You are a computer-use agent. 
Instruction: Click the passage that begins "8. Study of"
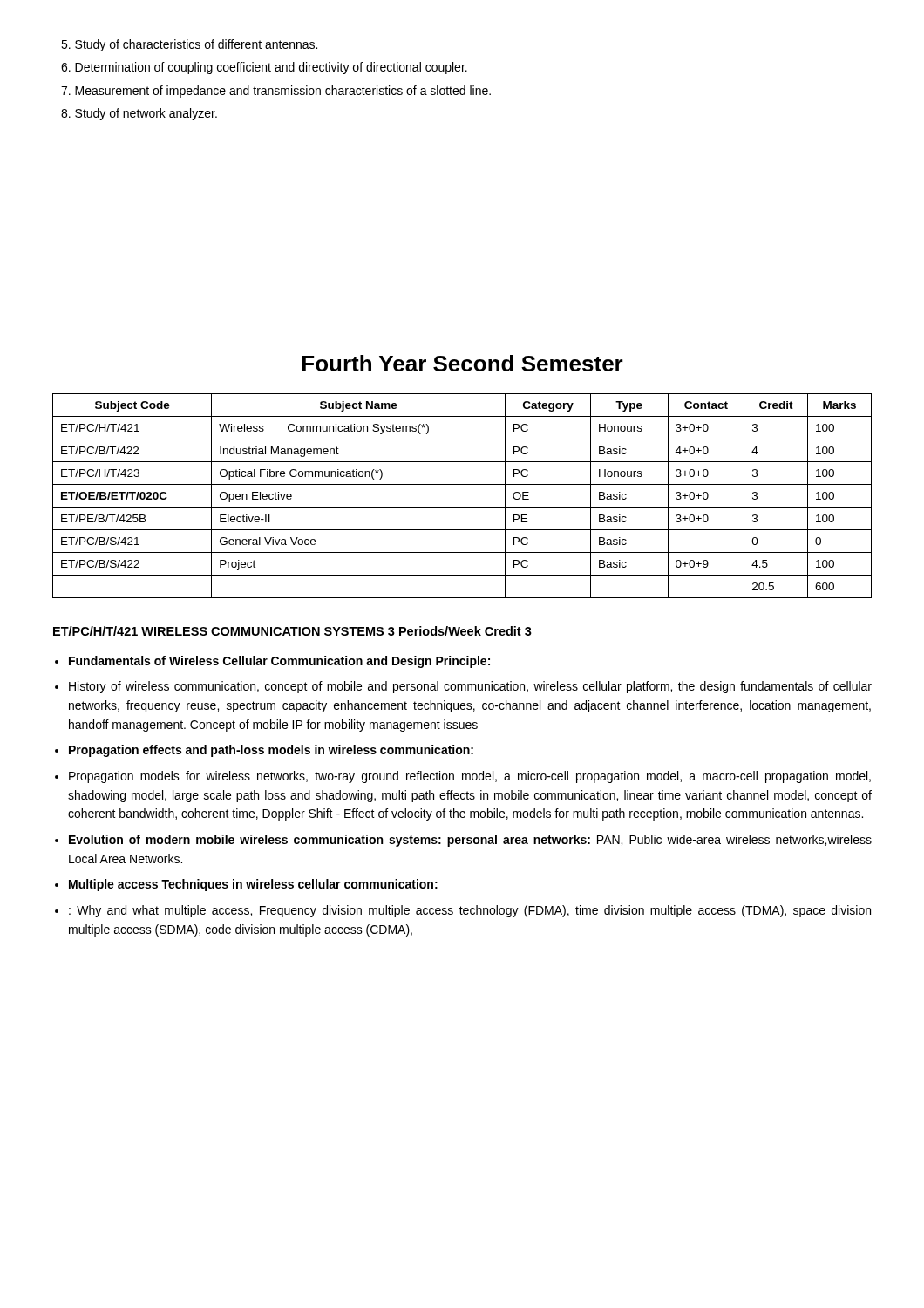click(x=139, y=113)
